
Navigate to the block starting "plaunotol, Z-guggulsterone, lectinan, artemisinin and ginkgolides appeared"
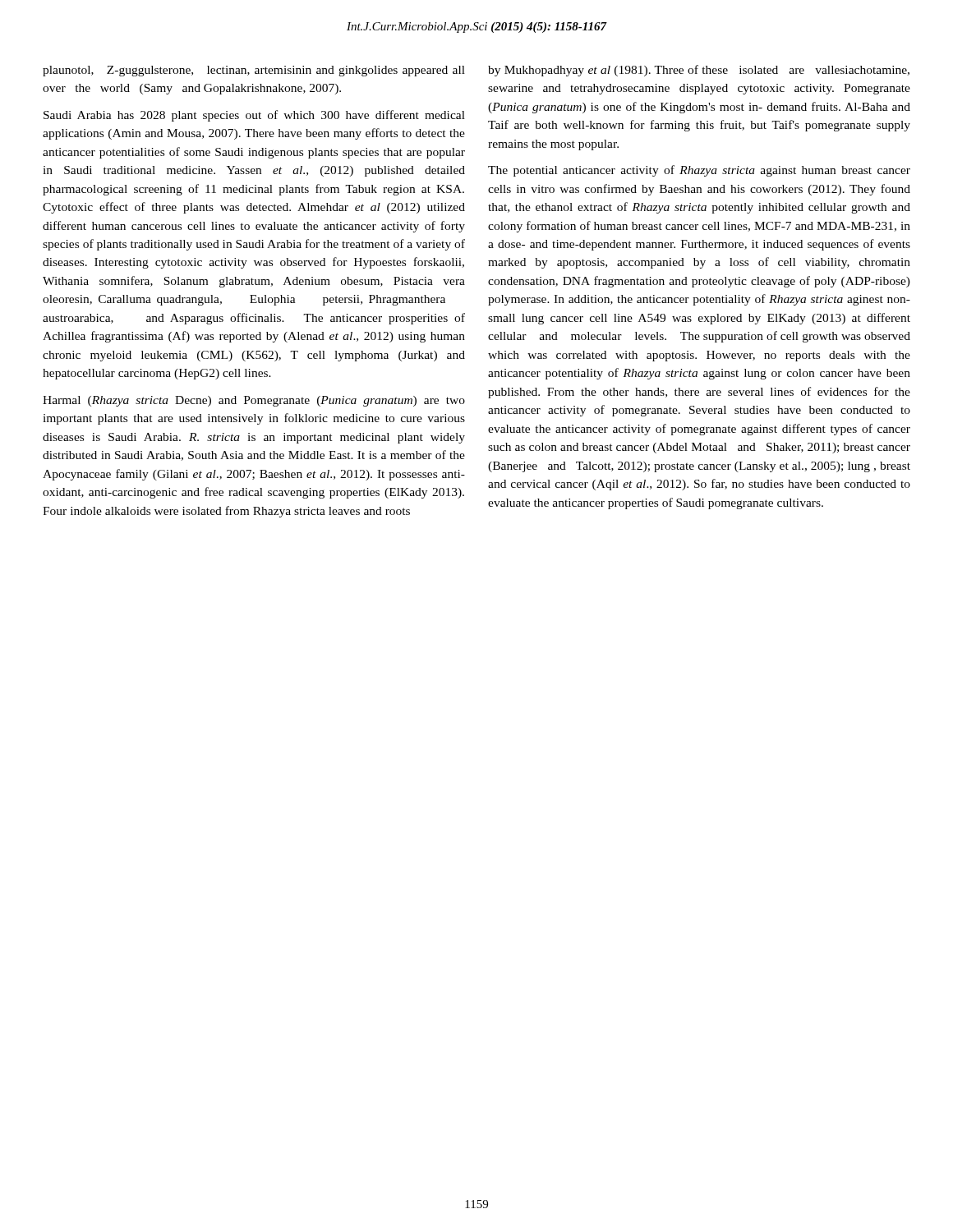(254, 290)
